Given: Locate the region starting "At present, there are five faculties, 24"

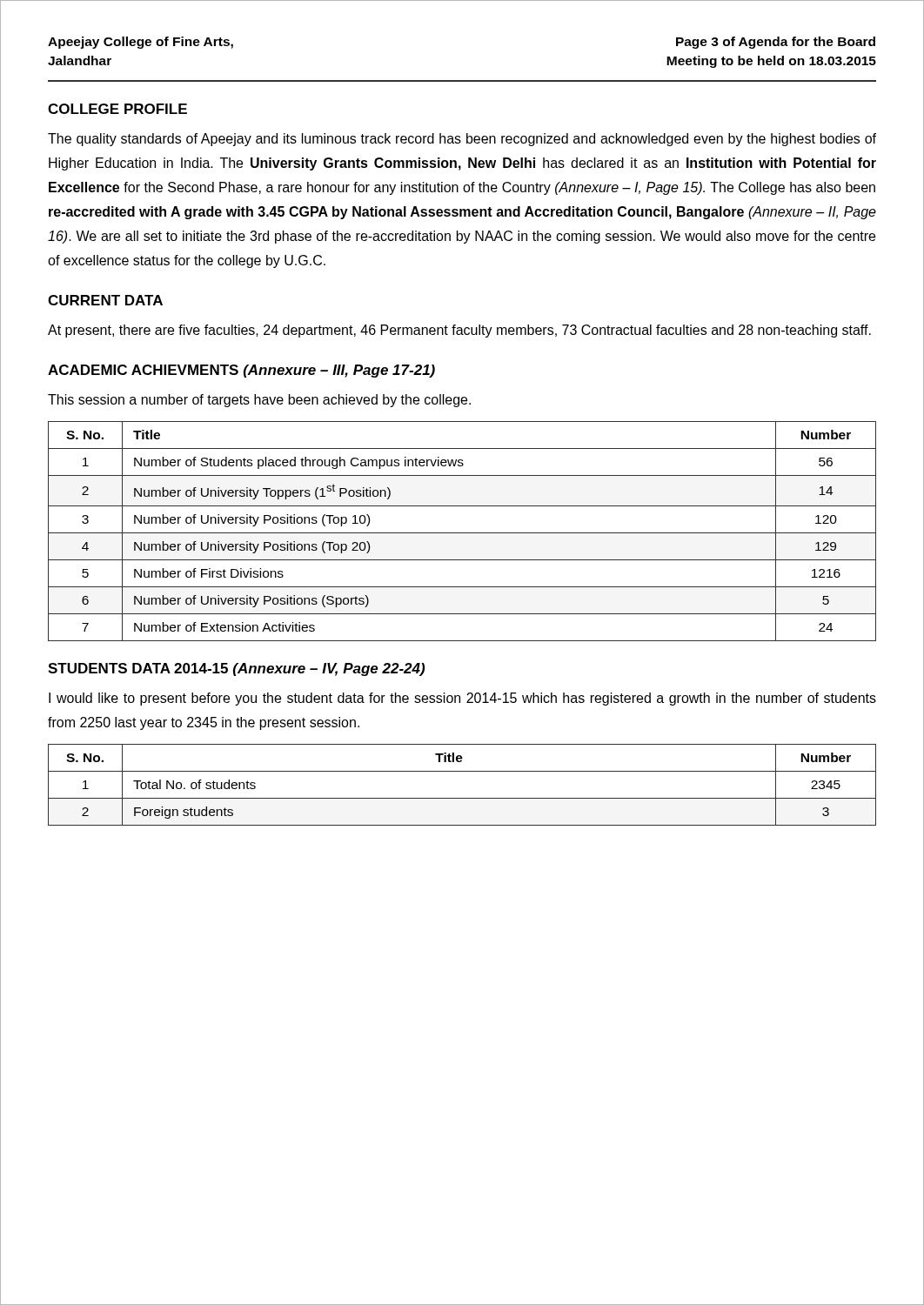Looking at the screenshot, I should [x=460, y=330].
